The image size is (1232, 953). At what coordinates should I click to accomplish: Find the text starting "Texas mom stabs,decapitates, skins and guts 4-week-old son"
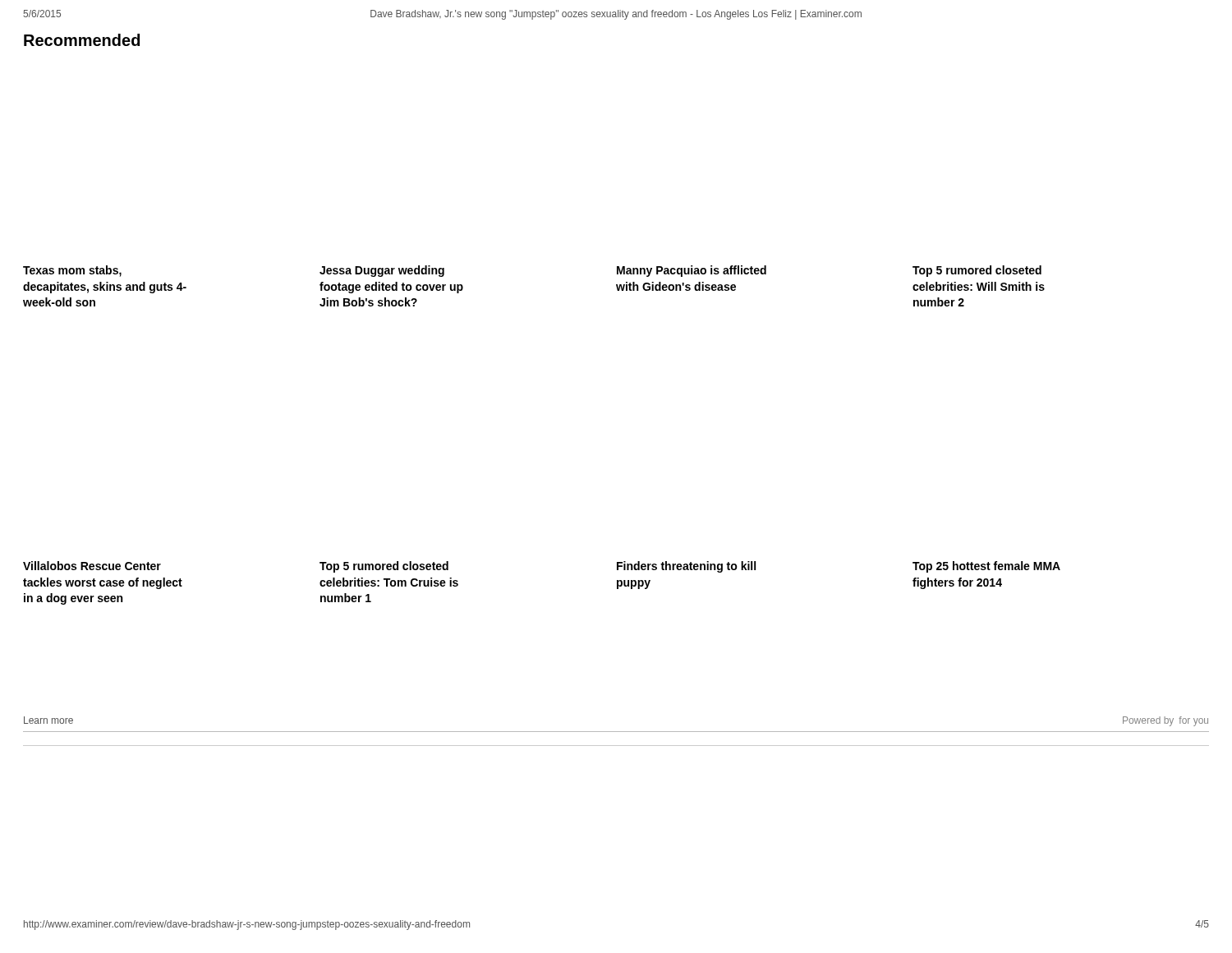click(x=159, y=287)
